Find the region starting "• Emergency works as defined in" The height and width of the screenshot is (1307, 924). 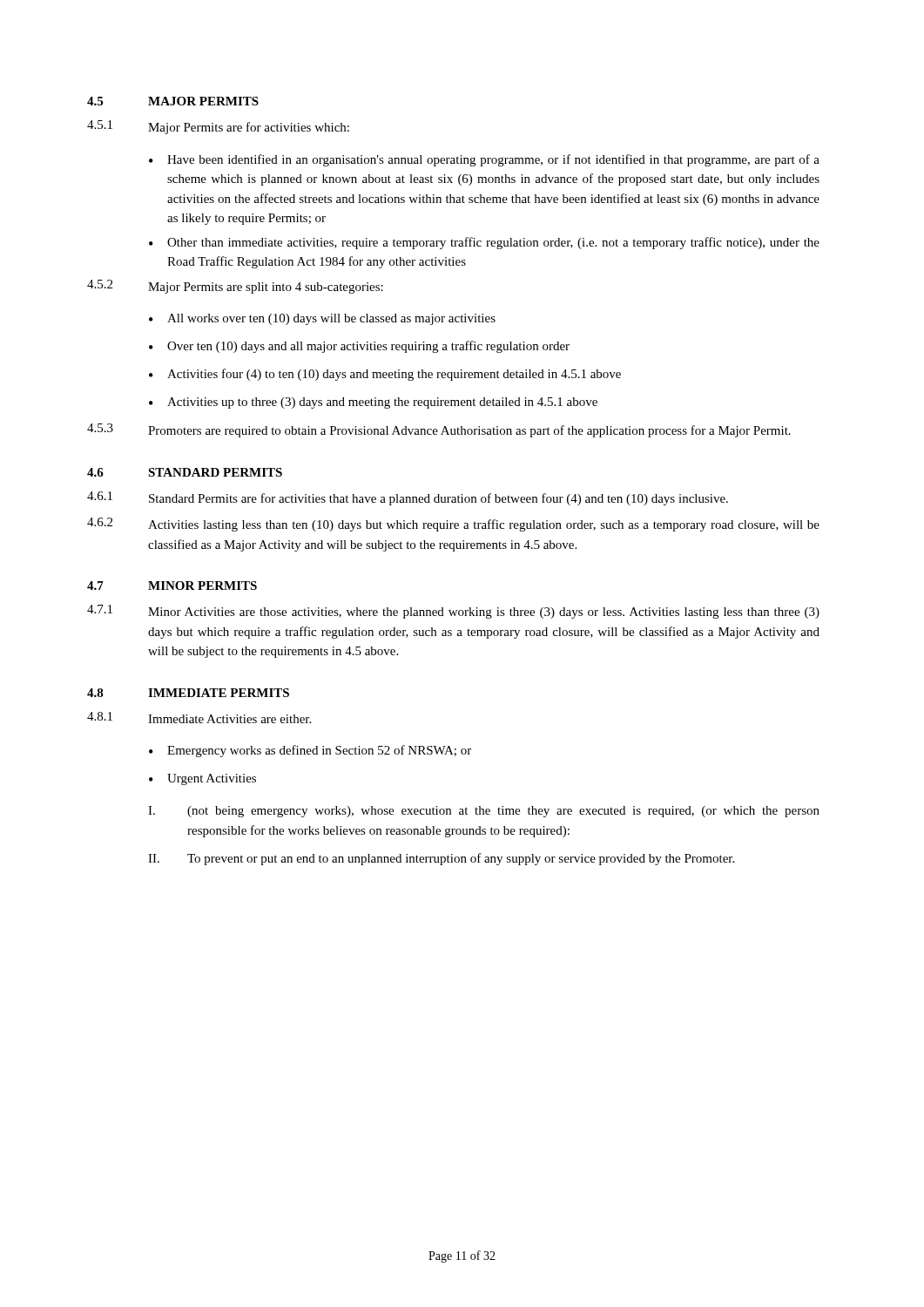coord(310,751)
